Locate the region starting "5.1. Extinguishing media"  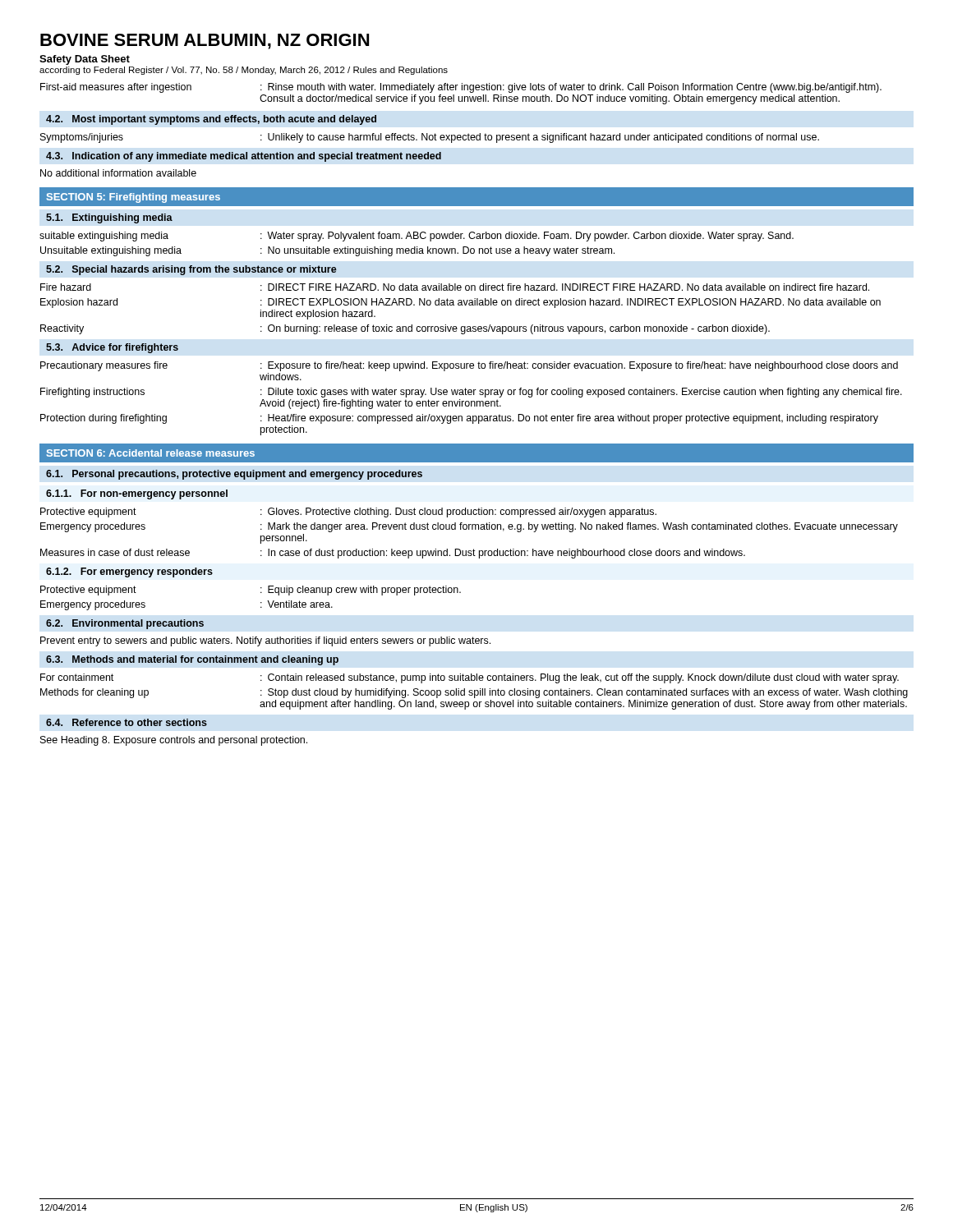[109, 218]
